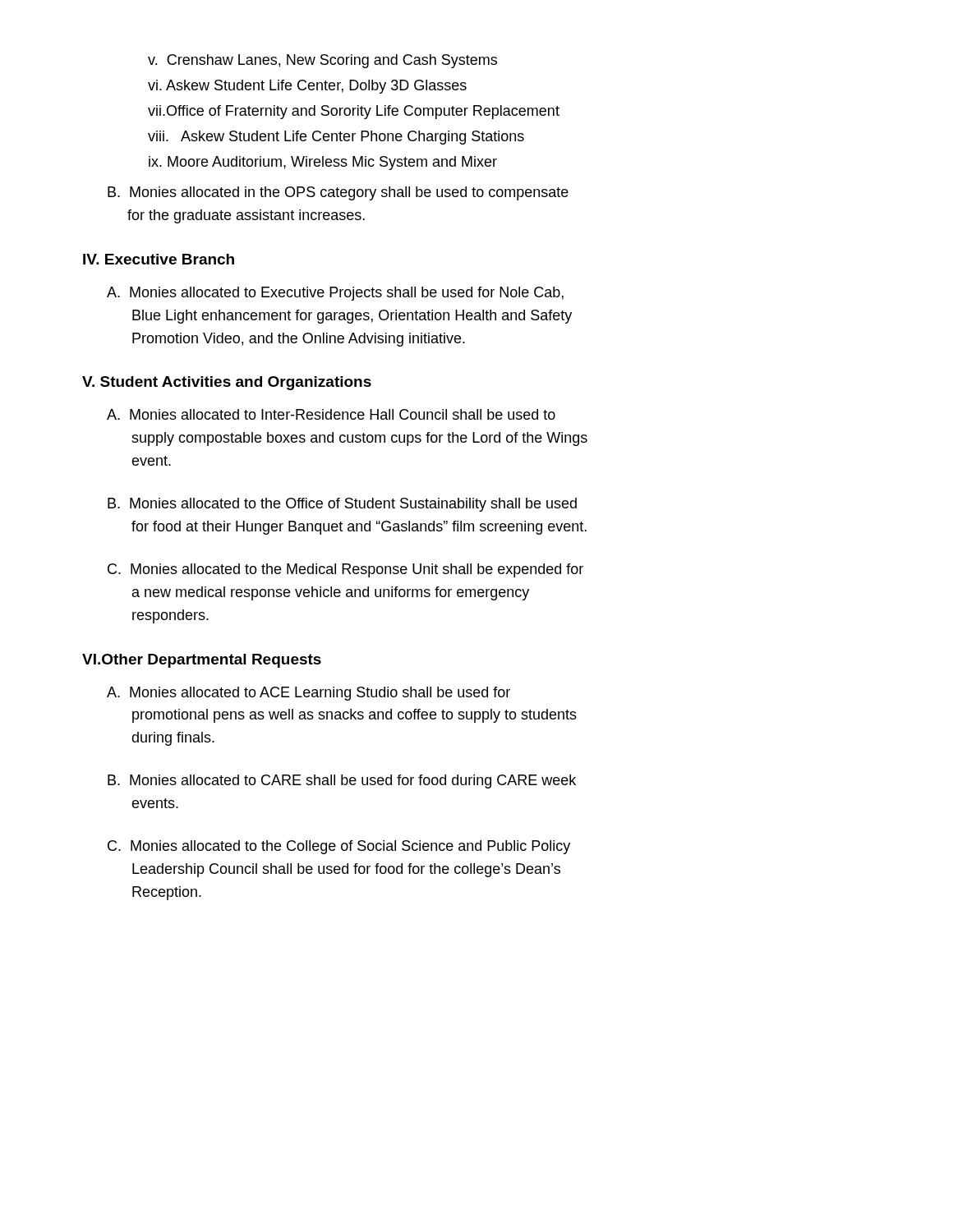The width and height of the screenshot is (953, 1232).
Task: Select the text block starting "vi. Askew Student Life Center, Dolby"
Action: (x=307, y=85)
